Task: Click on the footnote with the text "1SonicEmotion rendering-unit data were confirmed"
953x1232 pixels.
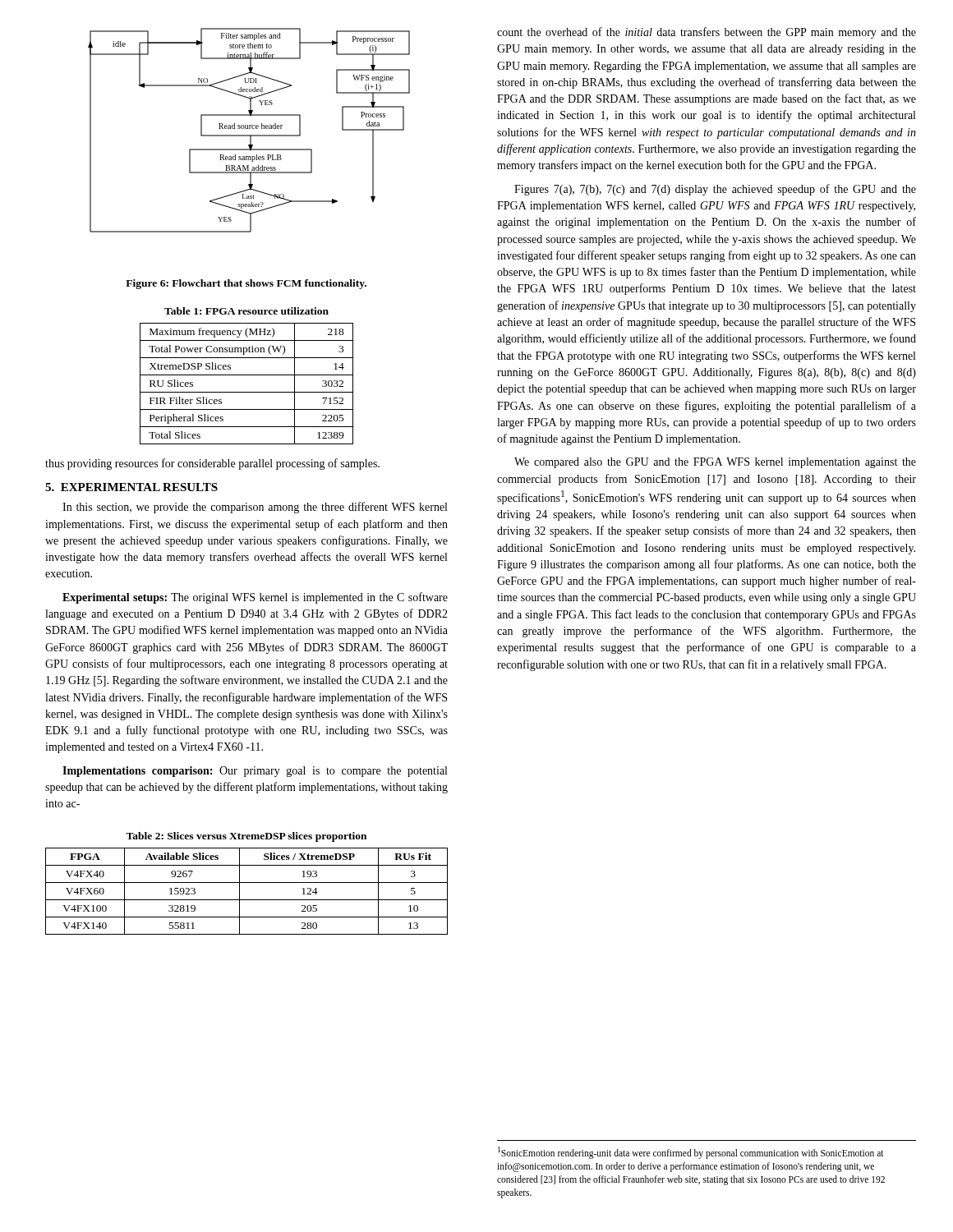Action: [x=707, y=1172]
